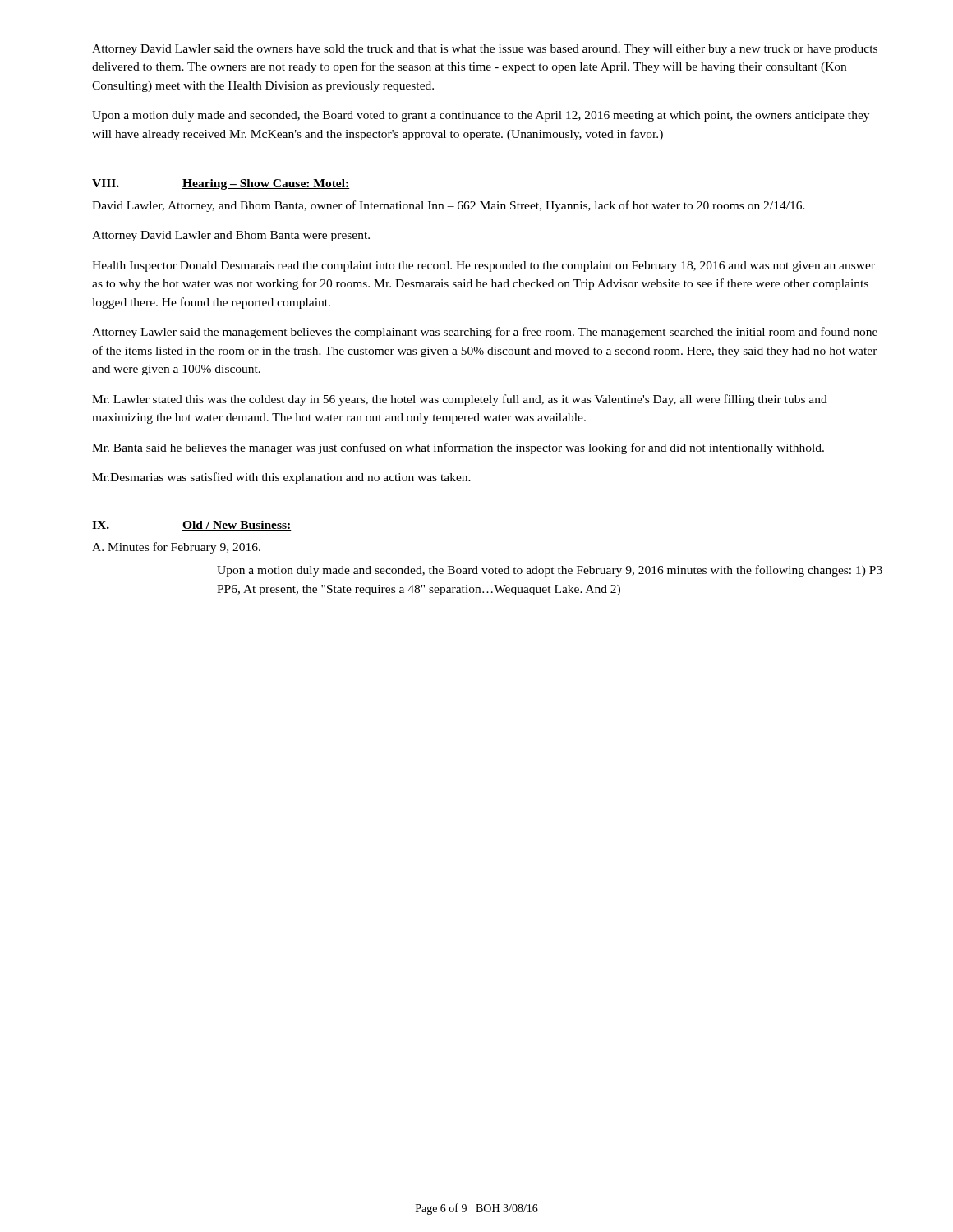Select the text block with the text "Health Inspector Donald Desmarais read the complaint into"

(484, 283)
